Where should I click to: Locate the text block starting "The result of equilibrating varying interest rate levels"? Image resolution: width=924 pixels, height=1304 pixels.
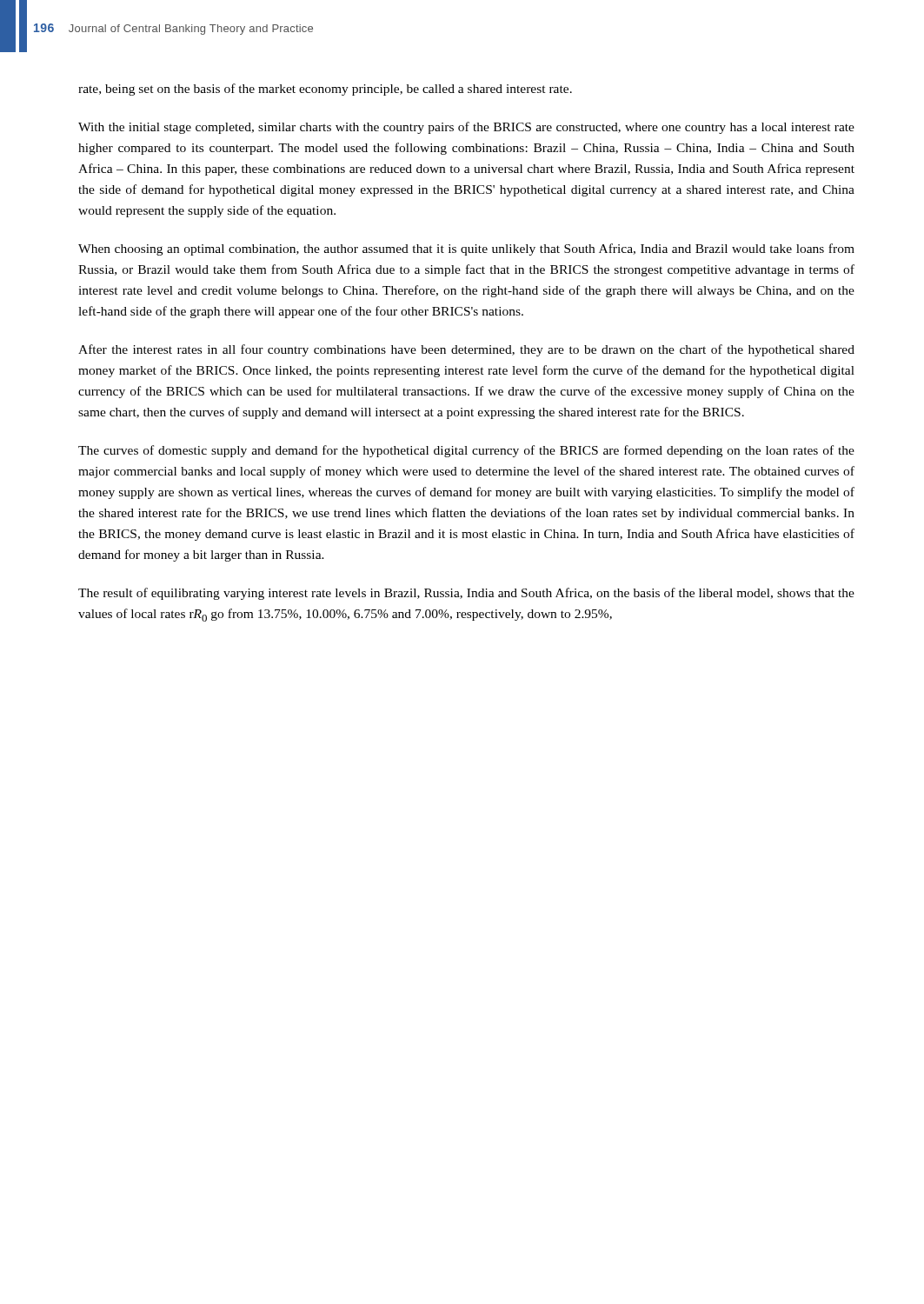click(466, 605)
